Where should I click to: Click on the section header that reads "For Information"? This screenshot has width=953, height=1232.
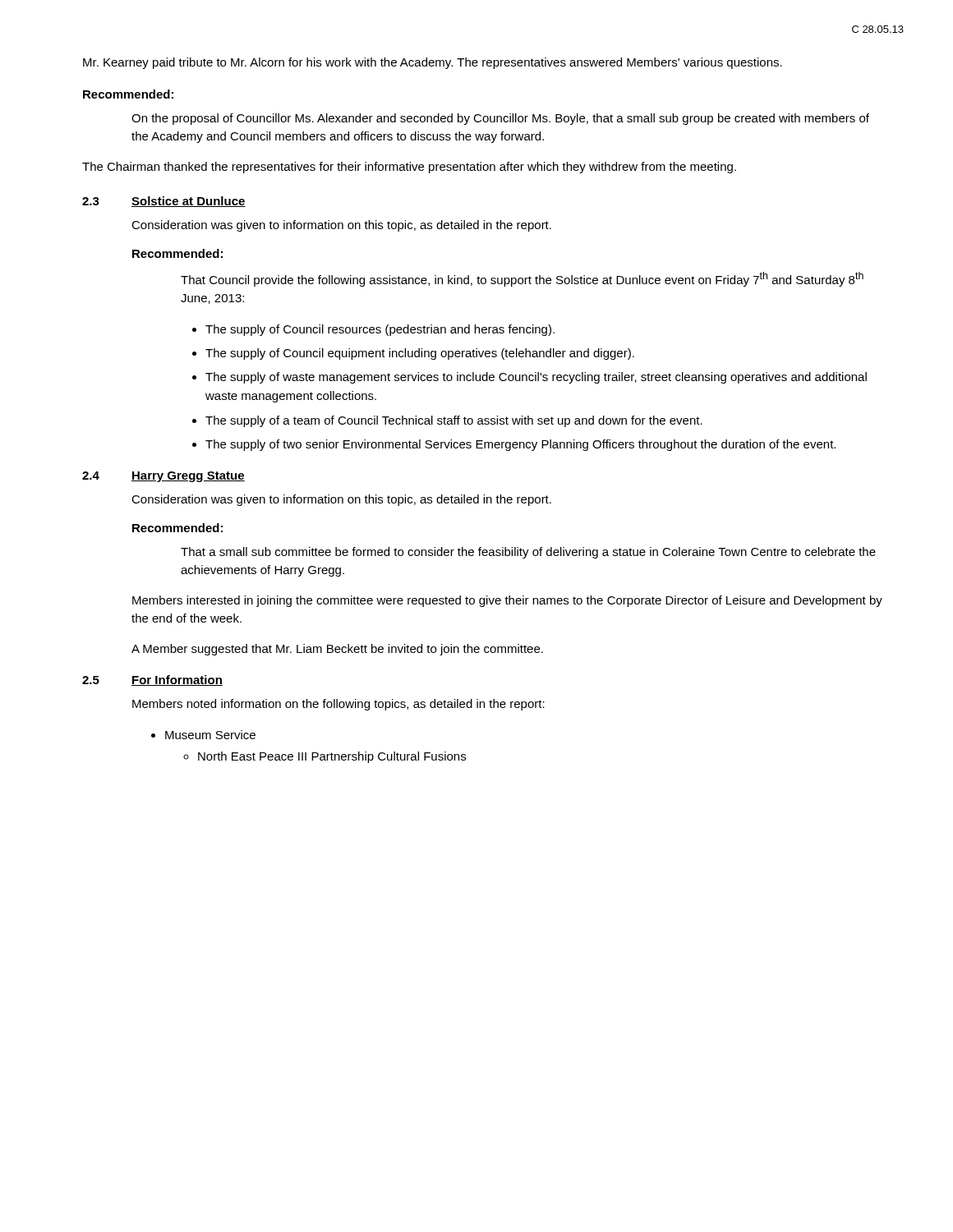pos(177,680)
